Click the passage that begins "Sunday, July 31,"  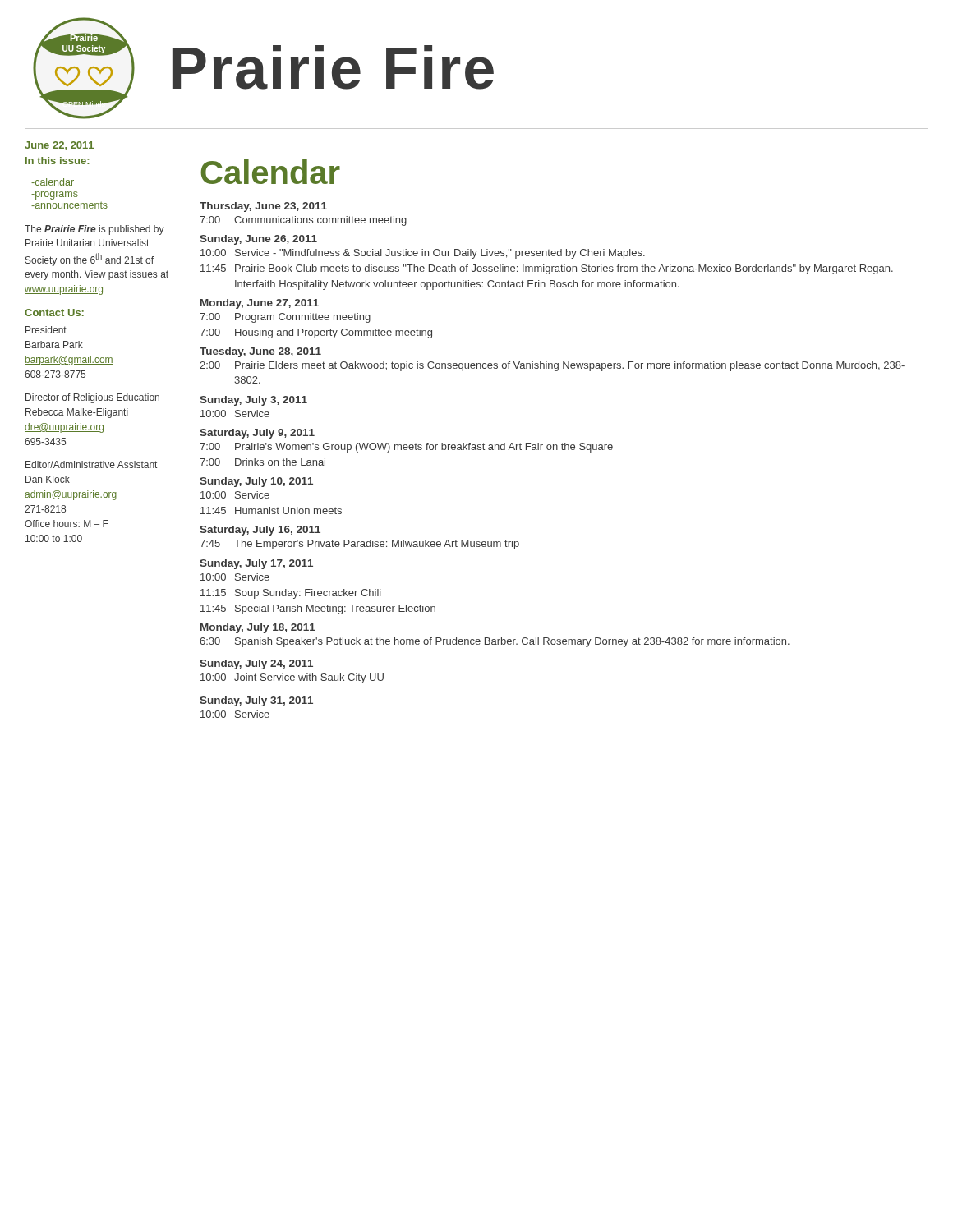click(x=256, y=701)
